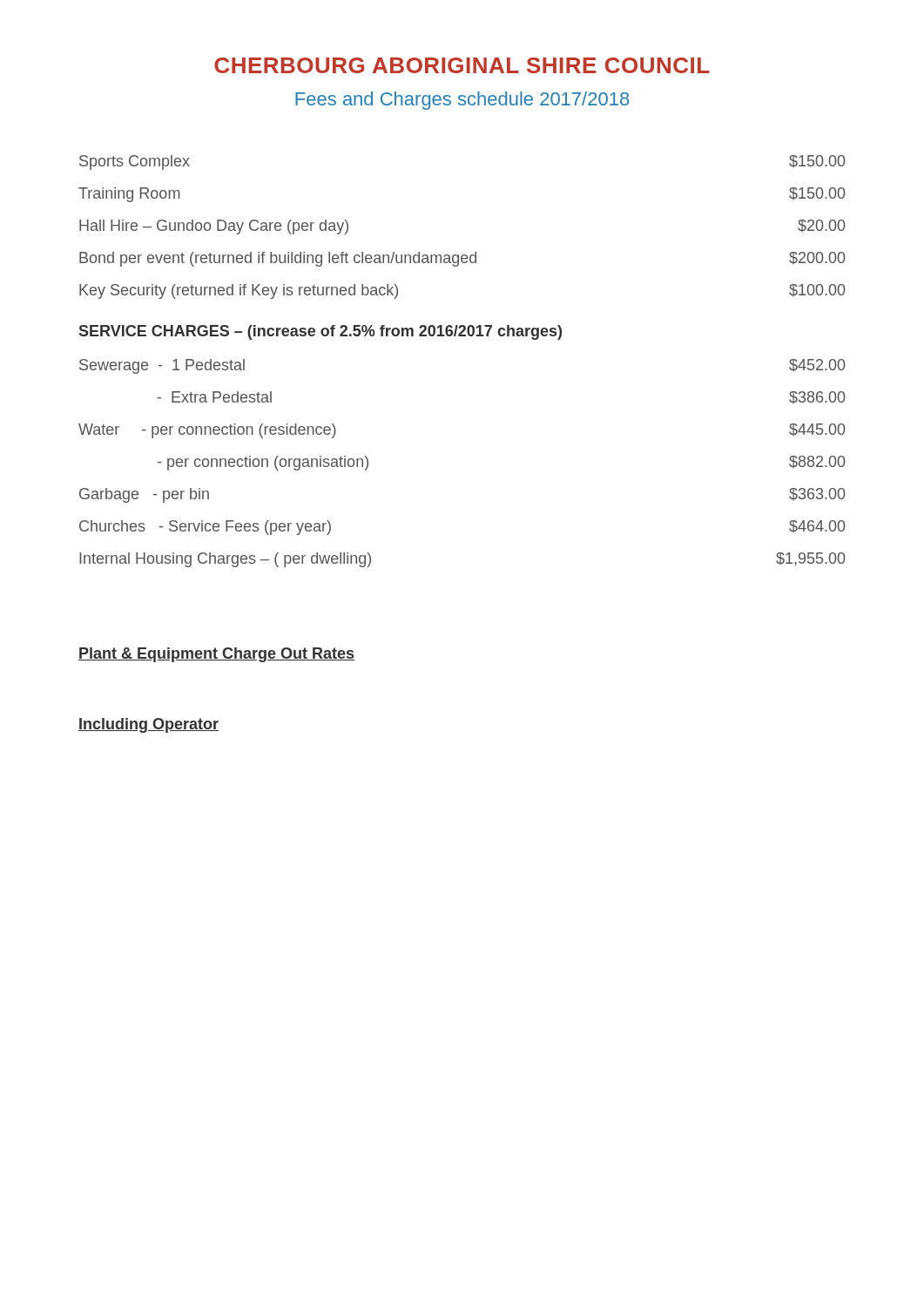This screenshot has height=1307, width=924.
Task: Locate the section header containing "SERVICE CHARGES – (increase of 2.5% from 2016/2017"
Action: [320, 331]
